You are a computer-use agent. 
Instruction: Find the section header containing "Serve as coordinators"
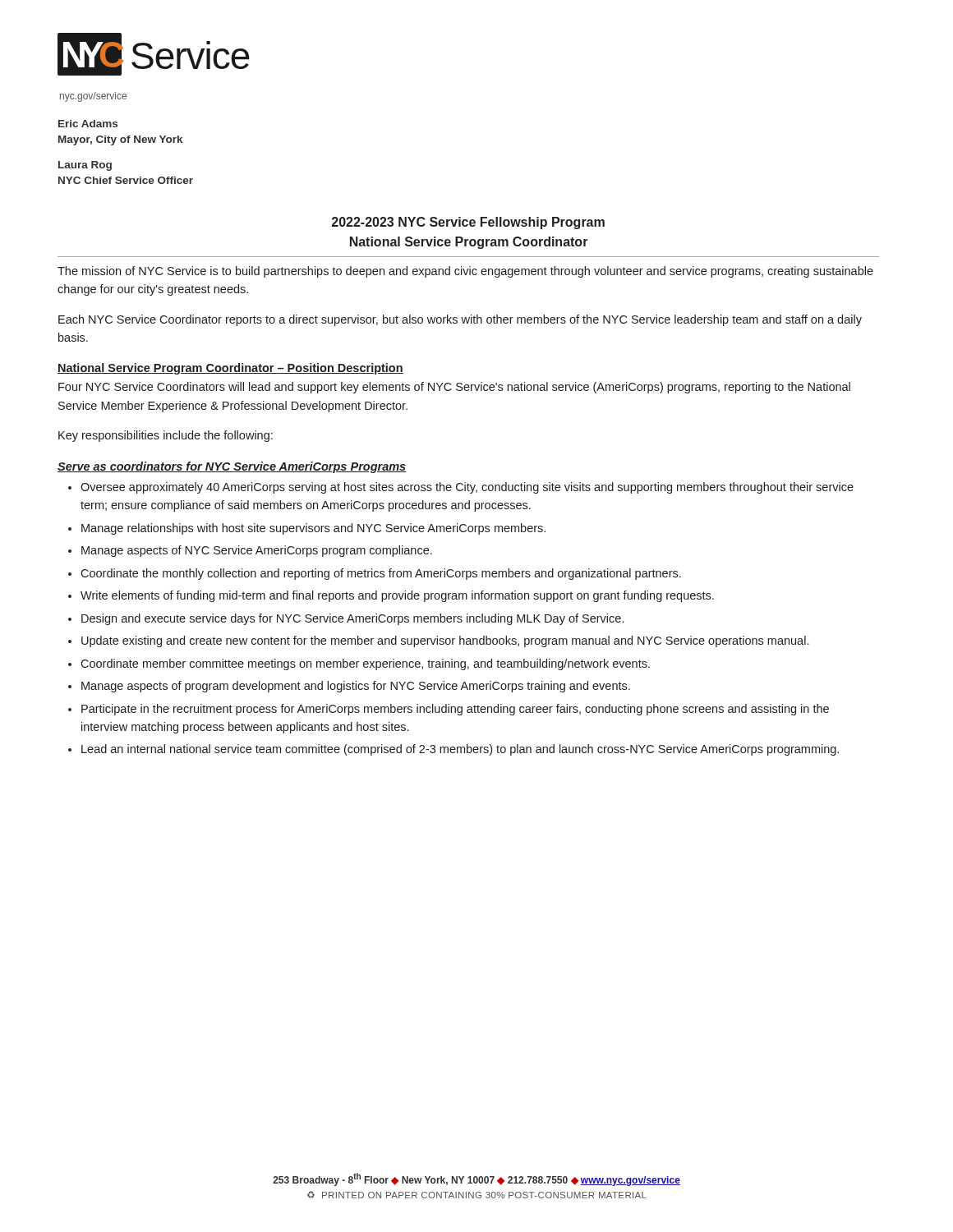coord(232,466)
